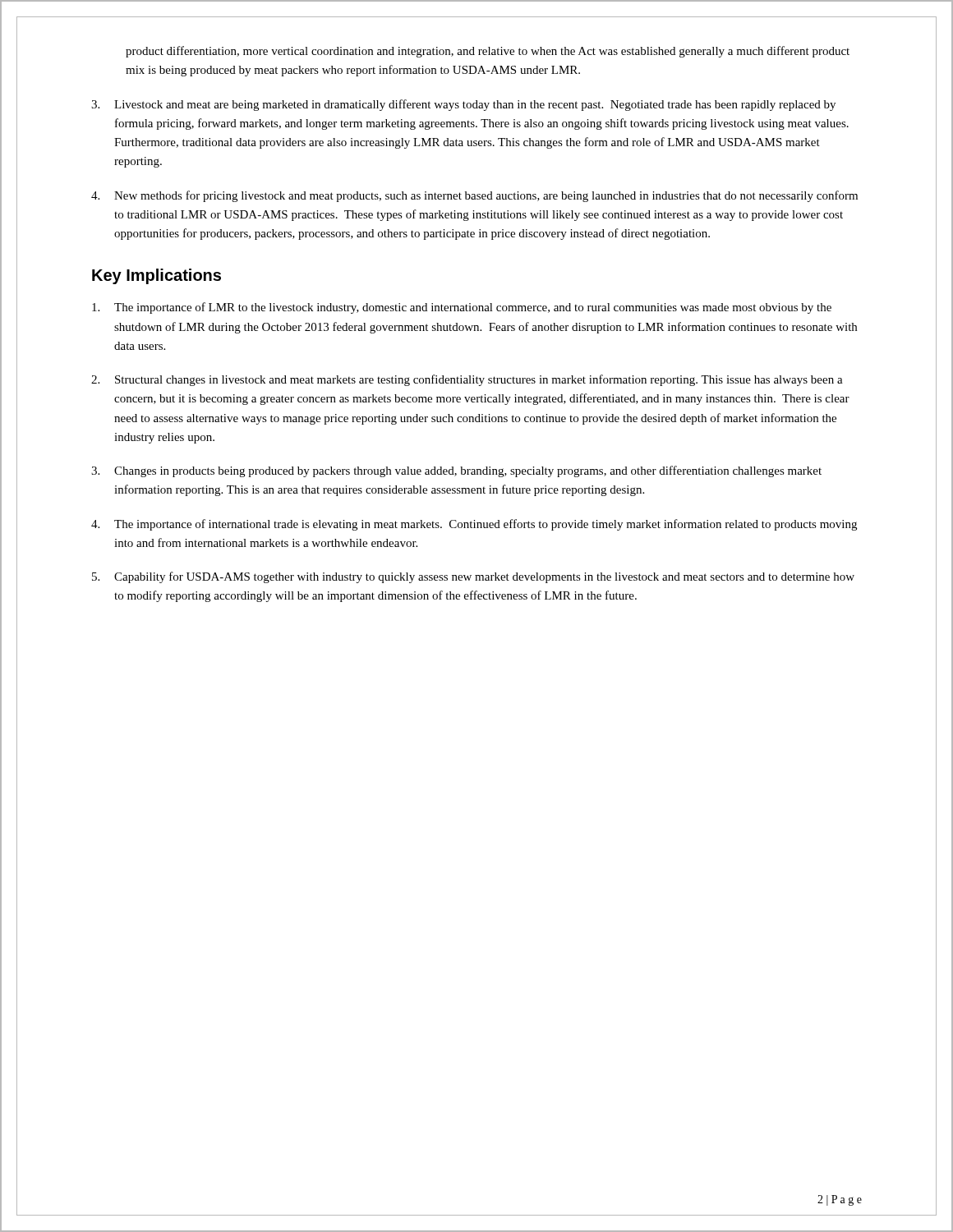Click the passage that begins "5. Capability for USDA-AMS together"
The height and width of the screenshot is (1232, 953).
(476, 587)
